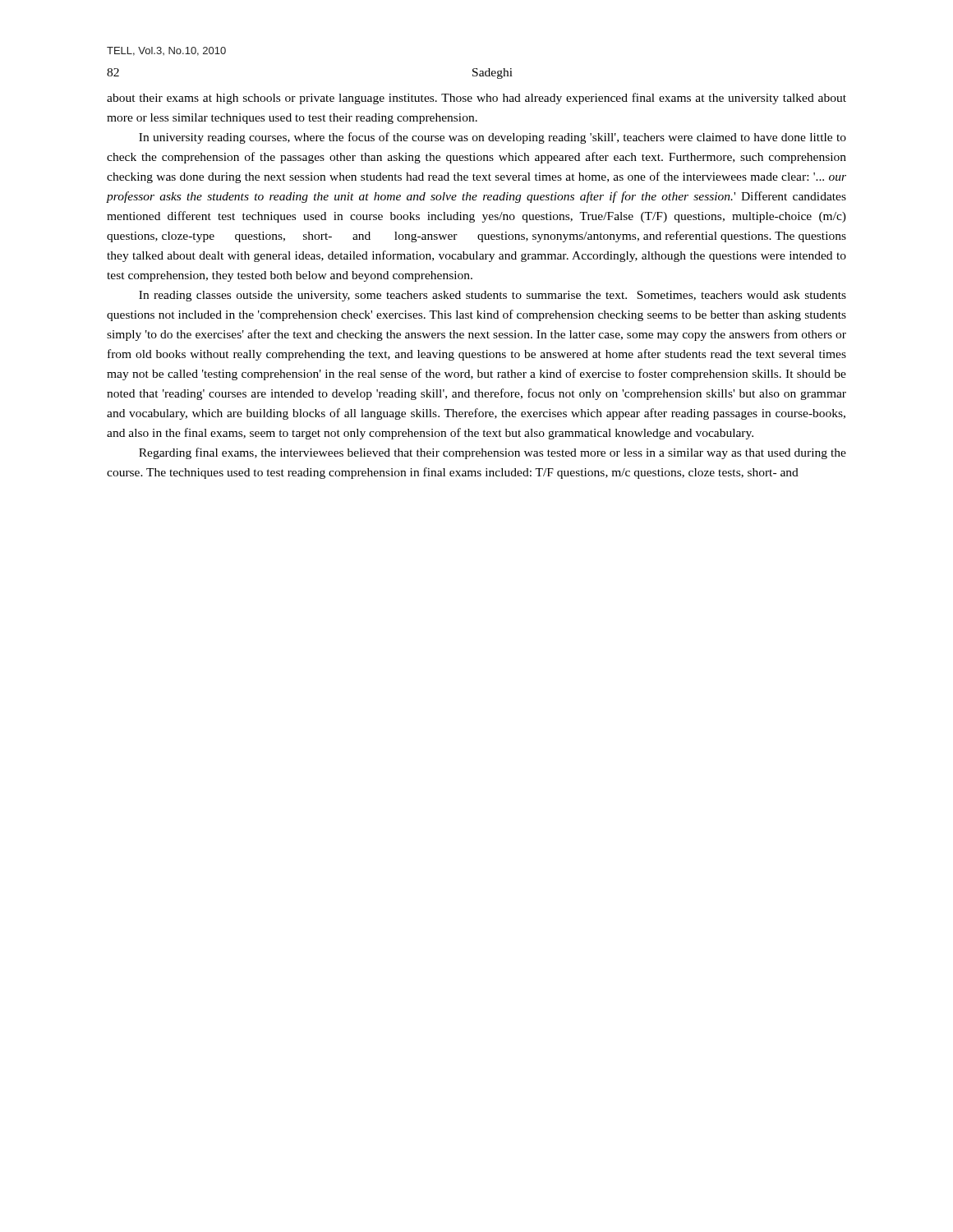Locate the block of text that opens with "Regarding final exams,"
This screenshot has width=953, height=1232.
[476, 462]
